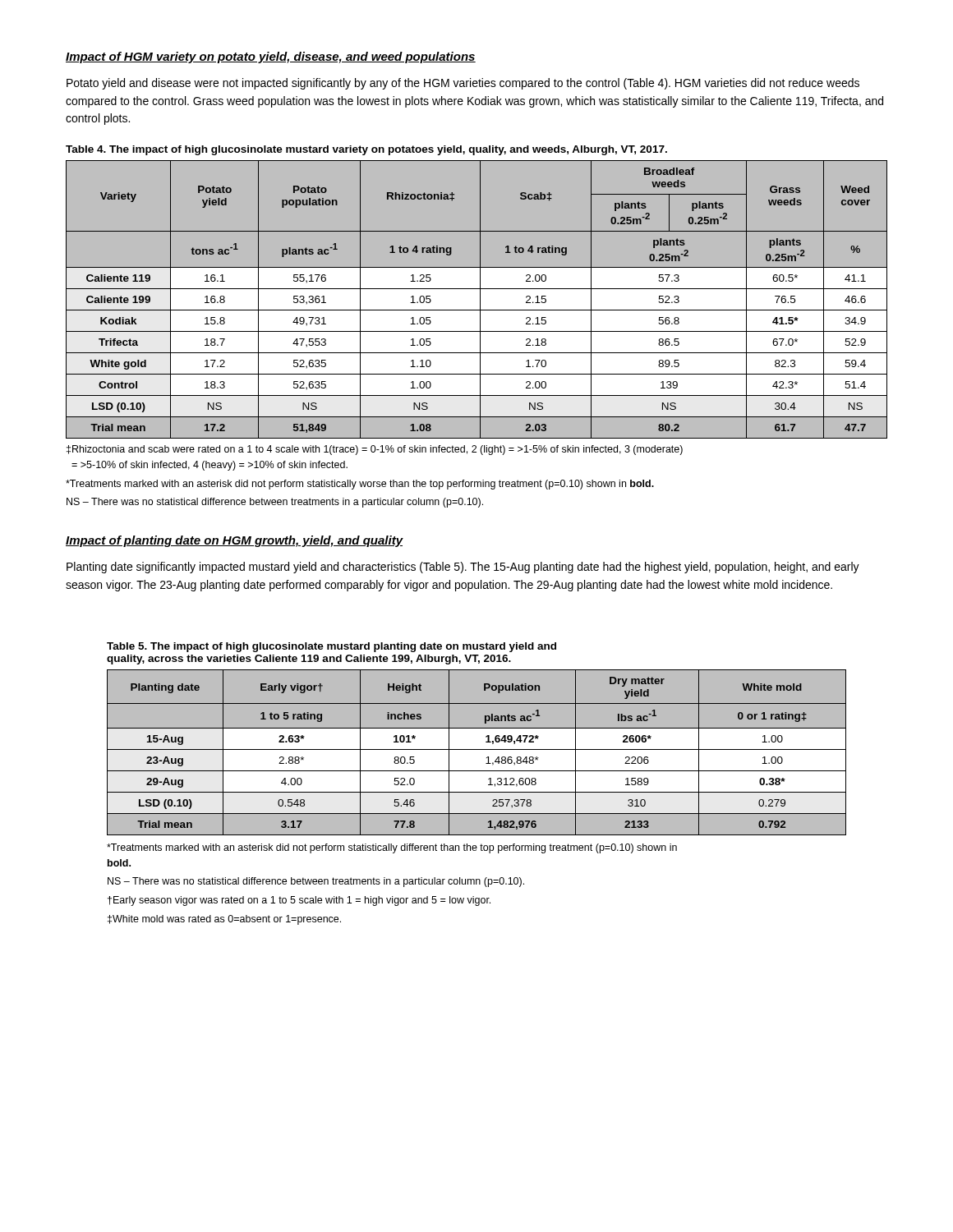This screenshot has width=953, height=1232.
Task: Click on the text block starting "‡White mold was"
Action: tap(224, 919)
